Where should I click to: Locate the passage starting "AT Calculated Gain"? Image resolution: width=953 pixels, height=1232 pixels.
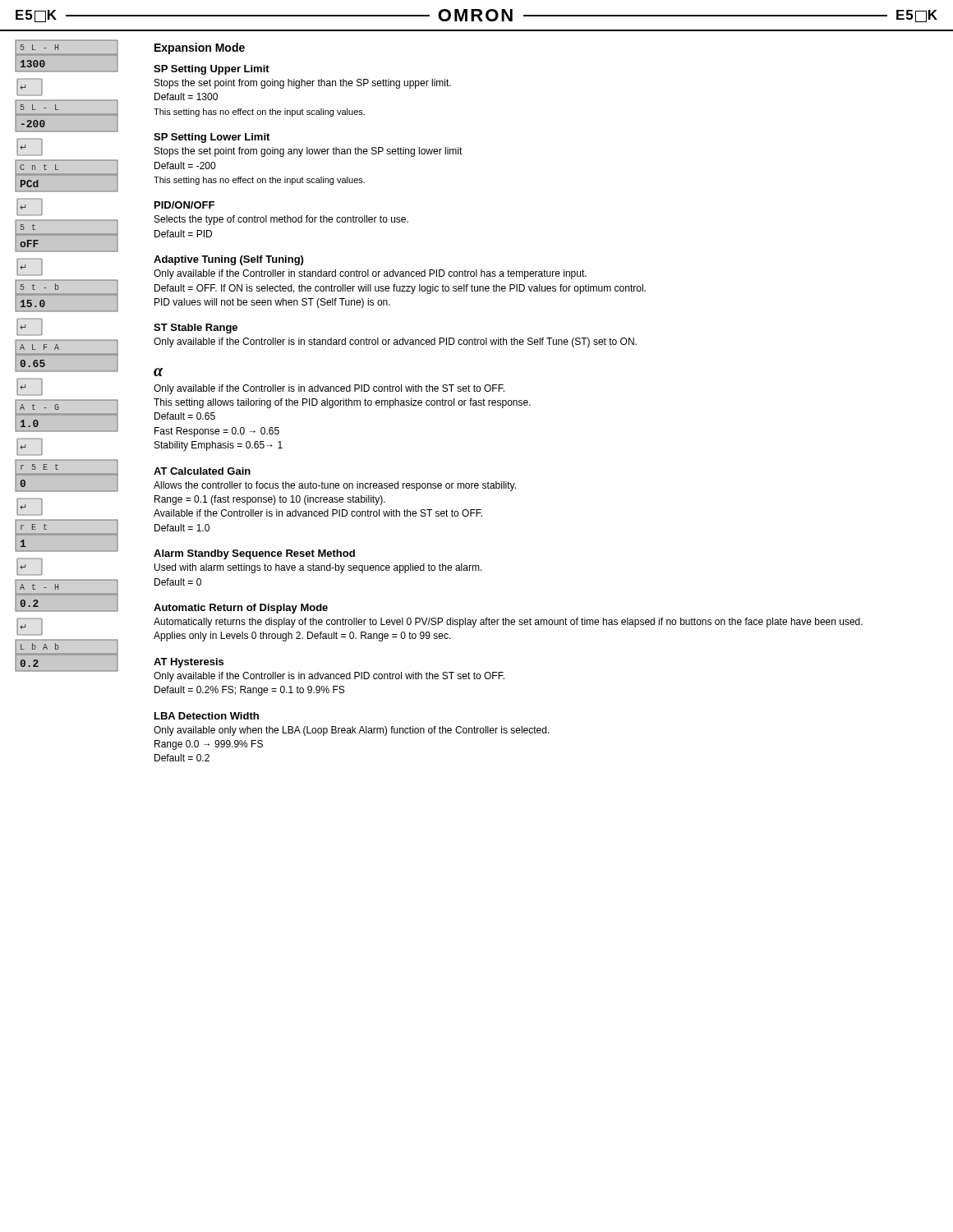point(202,471)
